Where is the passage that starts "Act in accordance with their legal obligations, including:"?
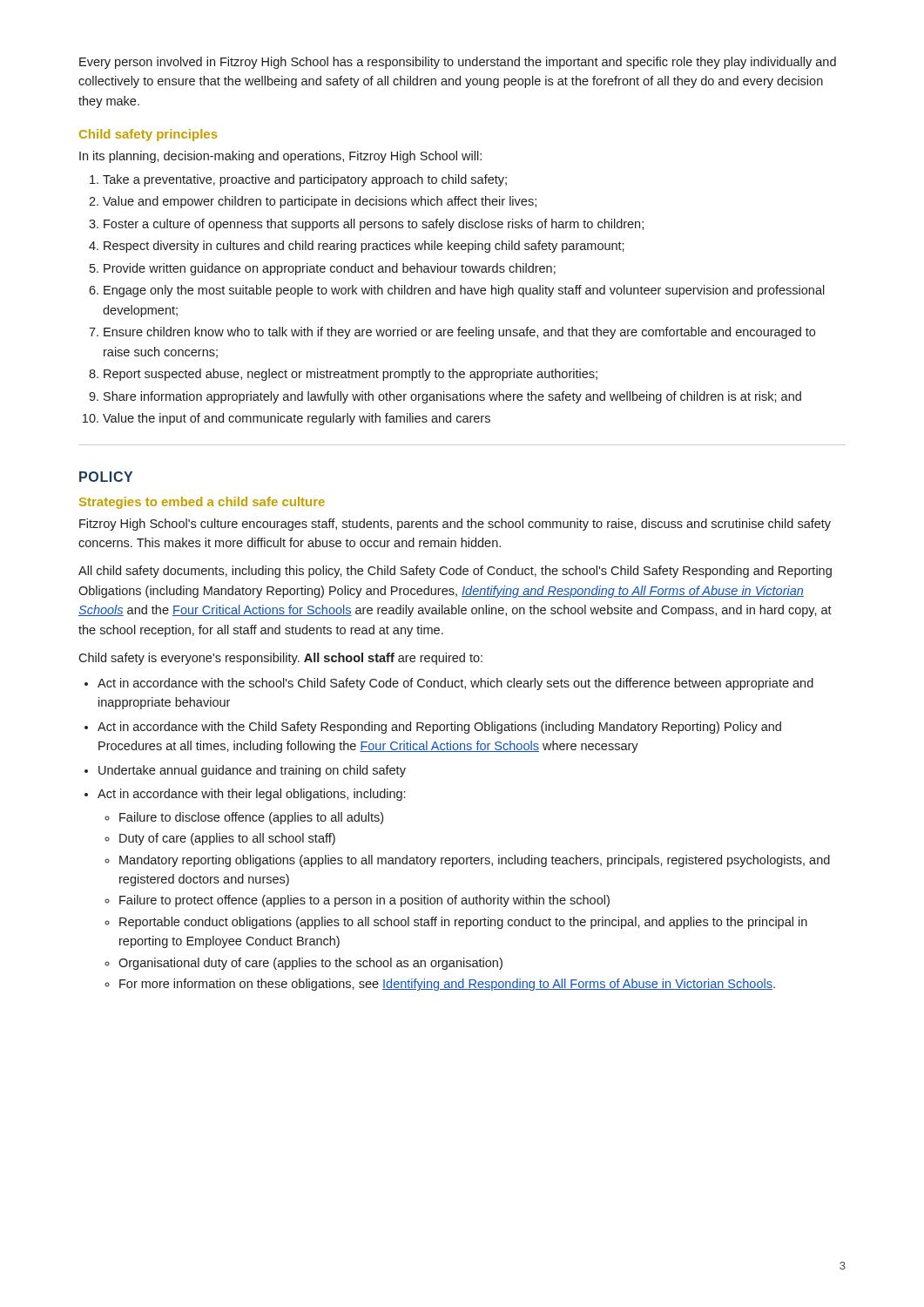 click(472, 890)
